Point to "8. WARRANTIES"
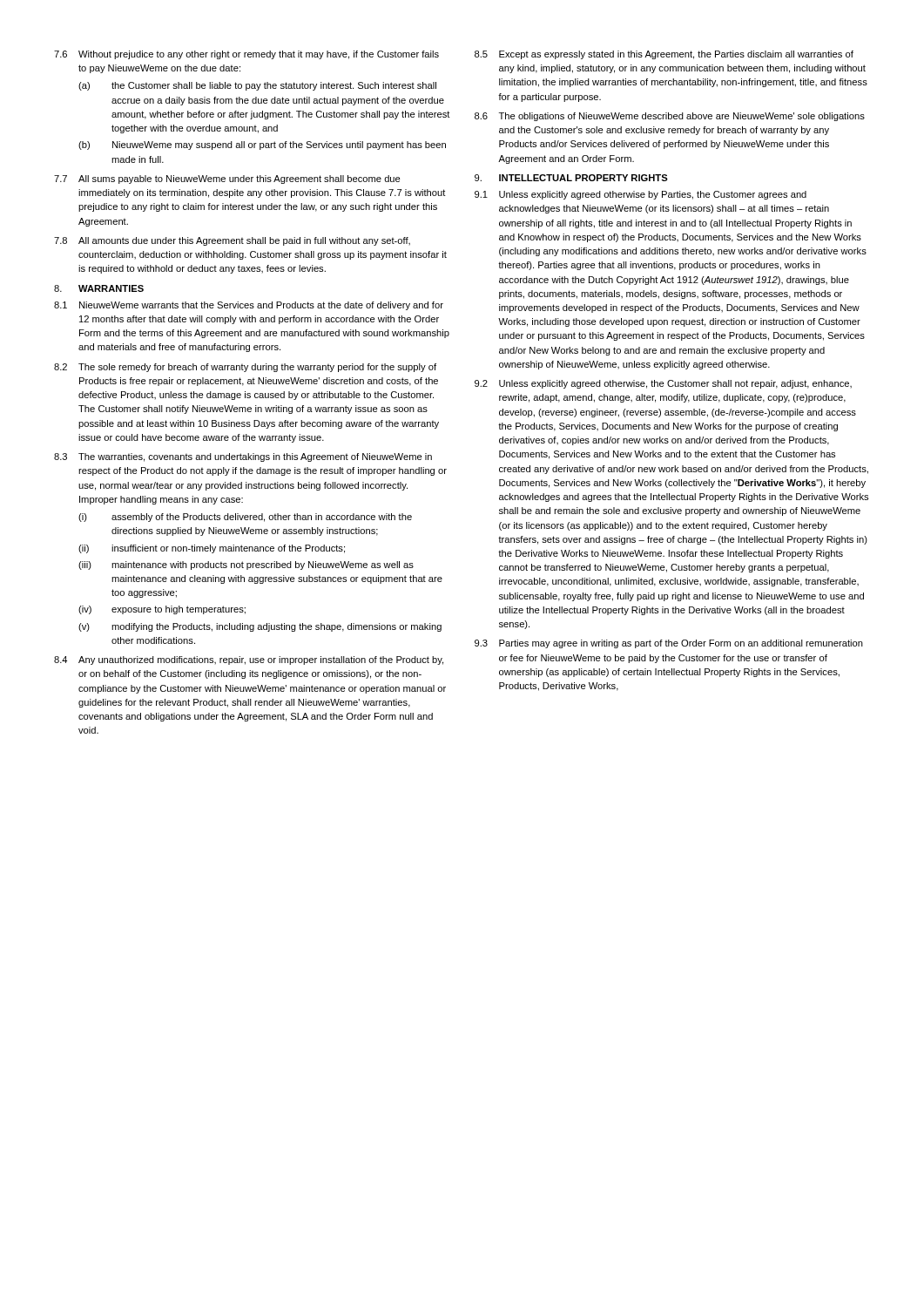924x1307 pixels. tap(99, 288)
